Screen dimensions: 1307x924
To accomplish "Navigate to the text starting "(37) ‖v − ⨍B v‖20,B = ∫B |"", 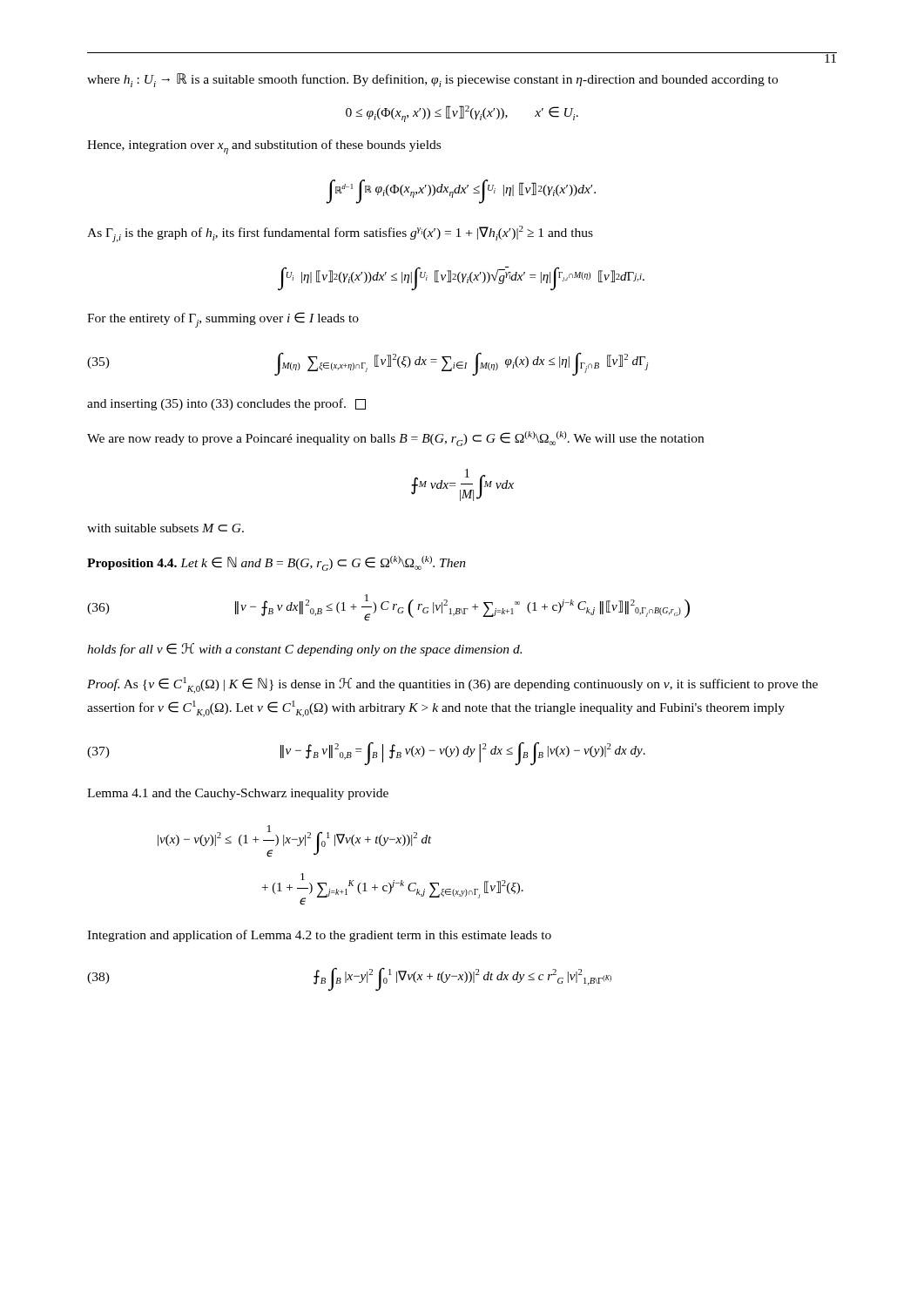I will [x=440, y=752].
